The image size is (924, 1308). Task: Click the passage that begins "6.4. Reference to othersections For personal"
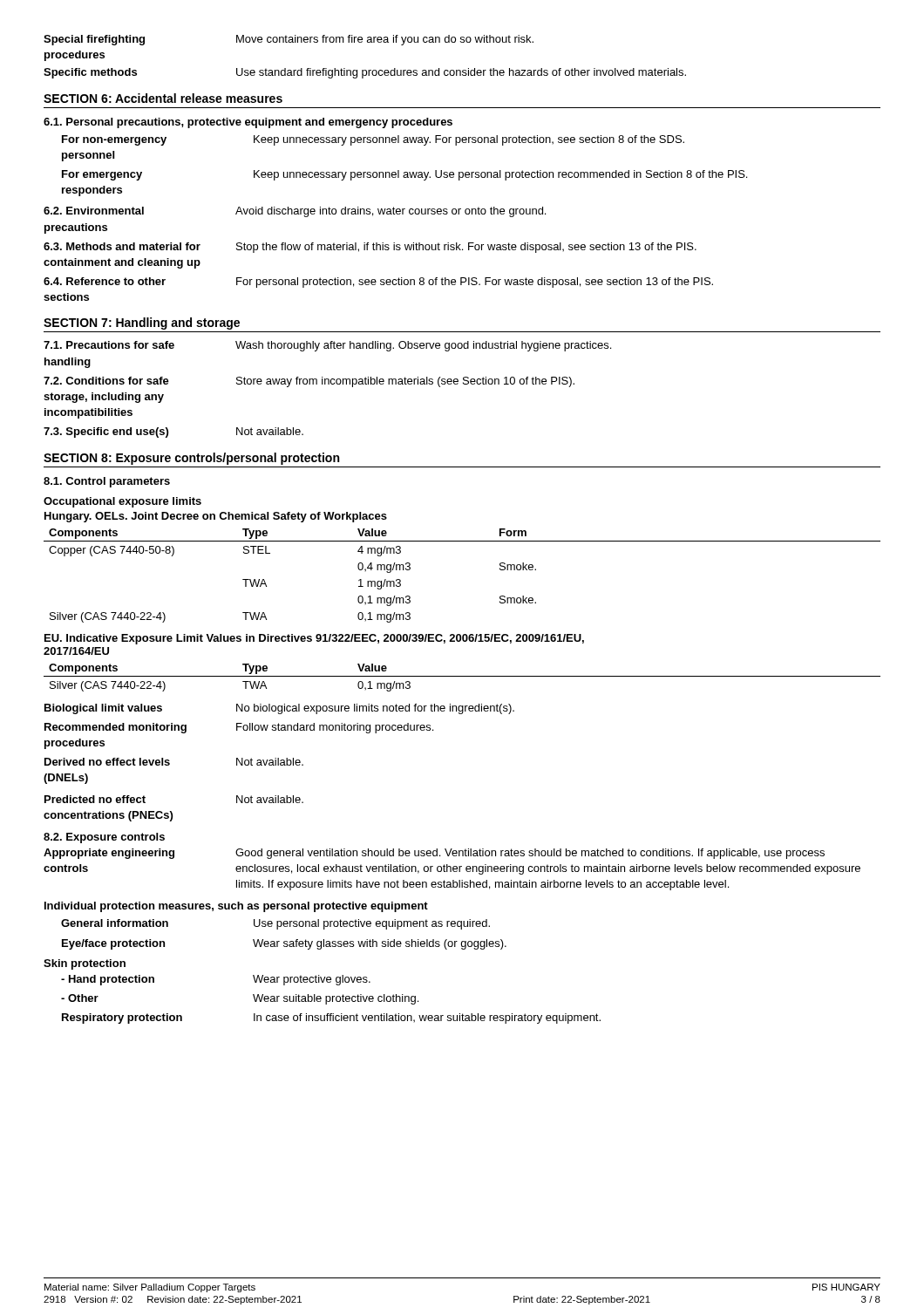tap(462, 290)
